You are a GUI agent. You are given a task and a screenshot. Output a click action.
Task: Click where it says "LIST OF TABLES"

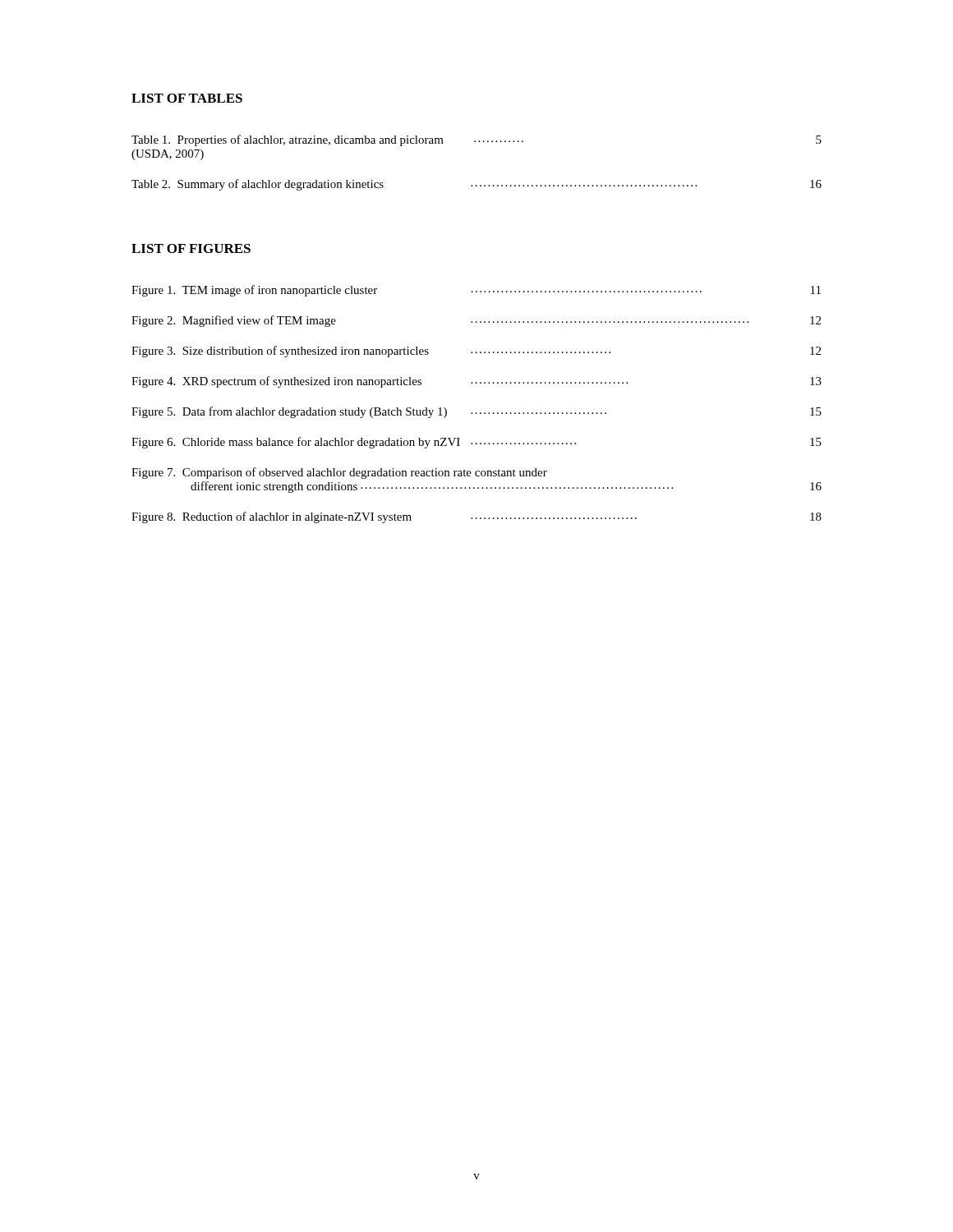point(187,98)
